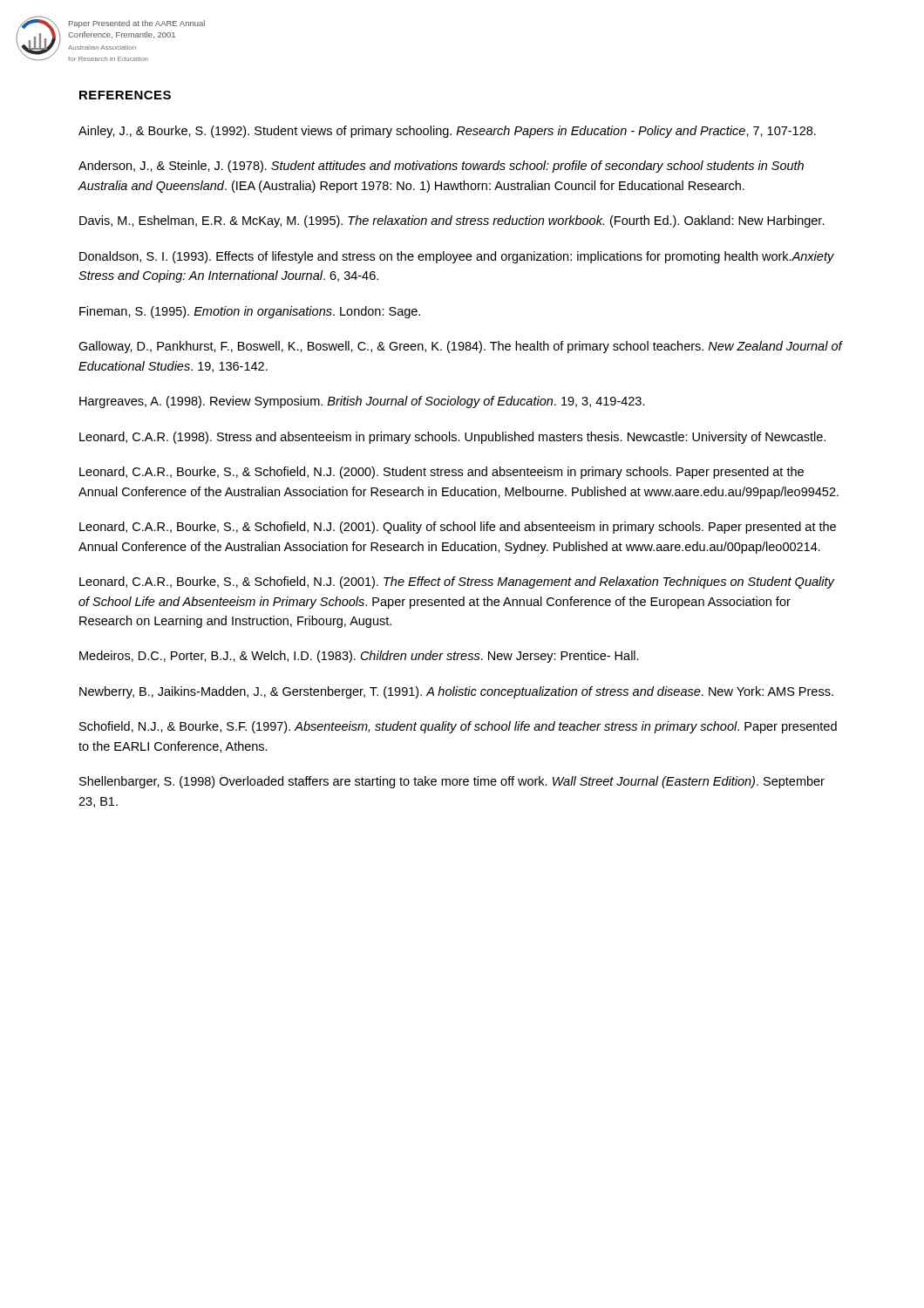
Task: Navigate to the text block starting "Ainley, J., & Bourke, S."
Action: (x=448, y=131)
